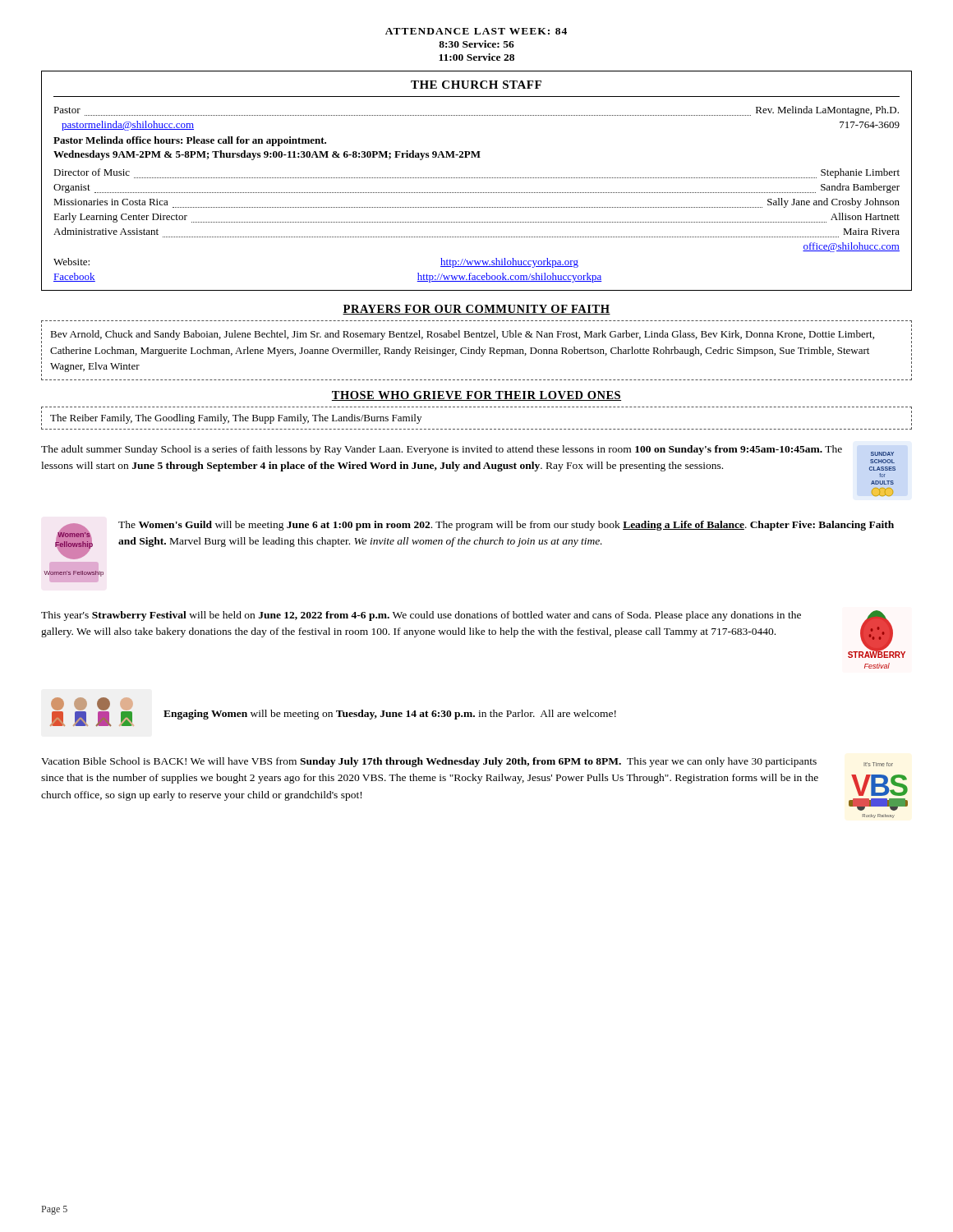Locate the passage starting "Bev Arnold, Chuck and"
The image size is (953, 1232).
[x=462, y=350]
